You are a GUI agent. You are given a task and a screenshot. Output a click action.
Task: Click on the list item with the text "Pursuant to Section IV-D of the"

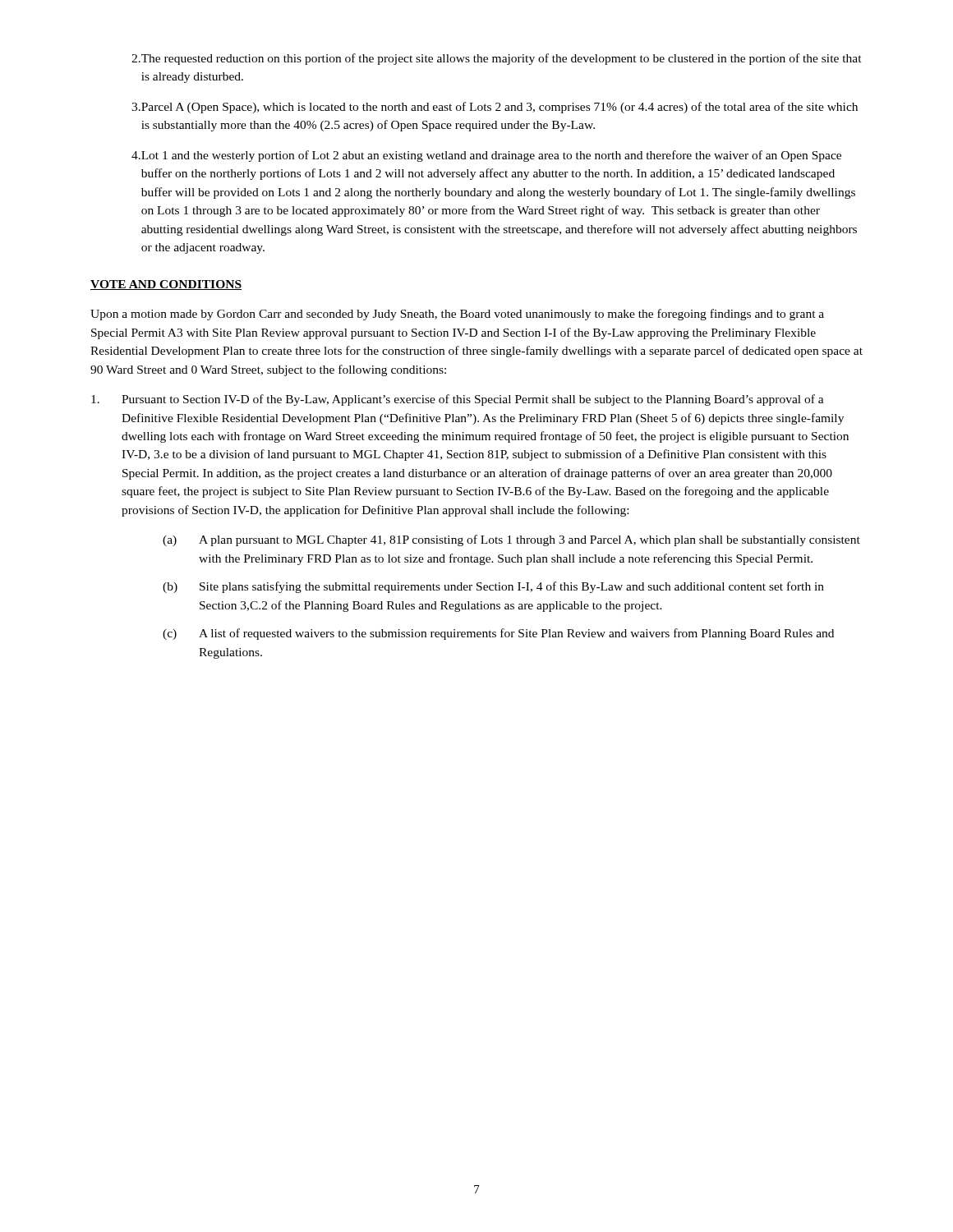(x=476, y=455)
